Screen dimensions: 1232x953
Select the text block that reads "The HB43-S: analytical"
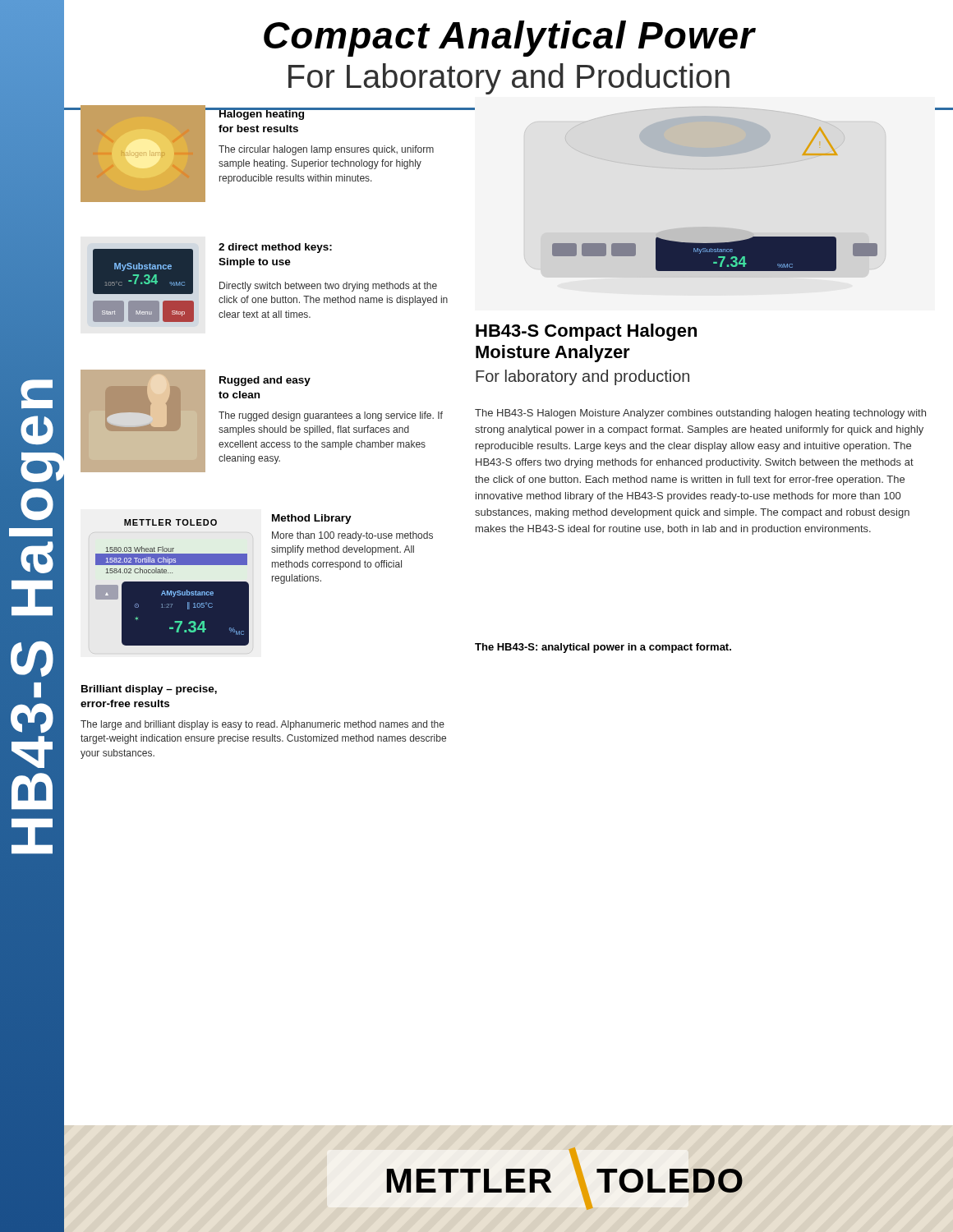[x=701, y=647]
